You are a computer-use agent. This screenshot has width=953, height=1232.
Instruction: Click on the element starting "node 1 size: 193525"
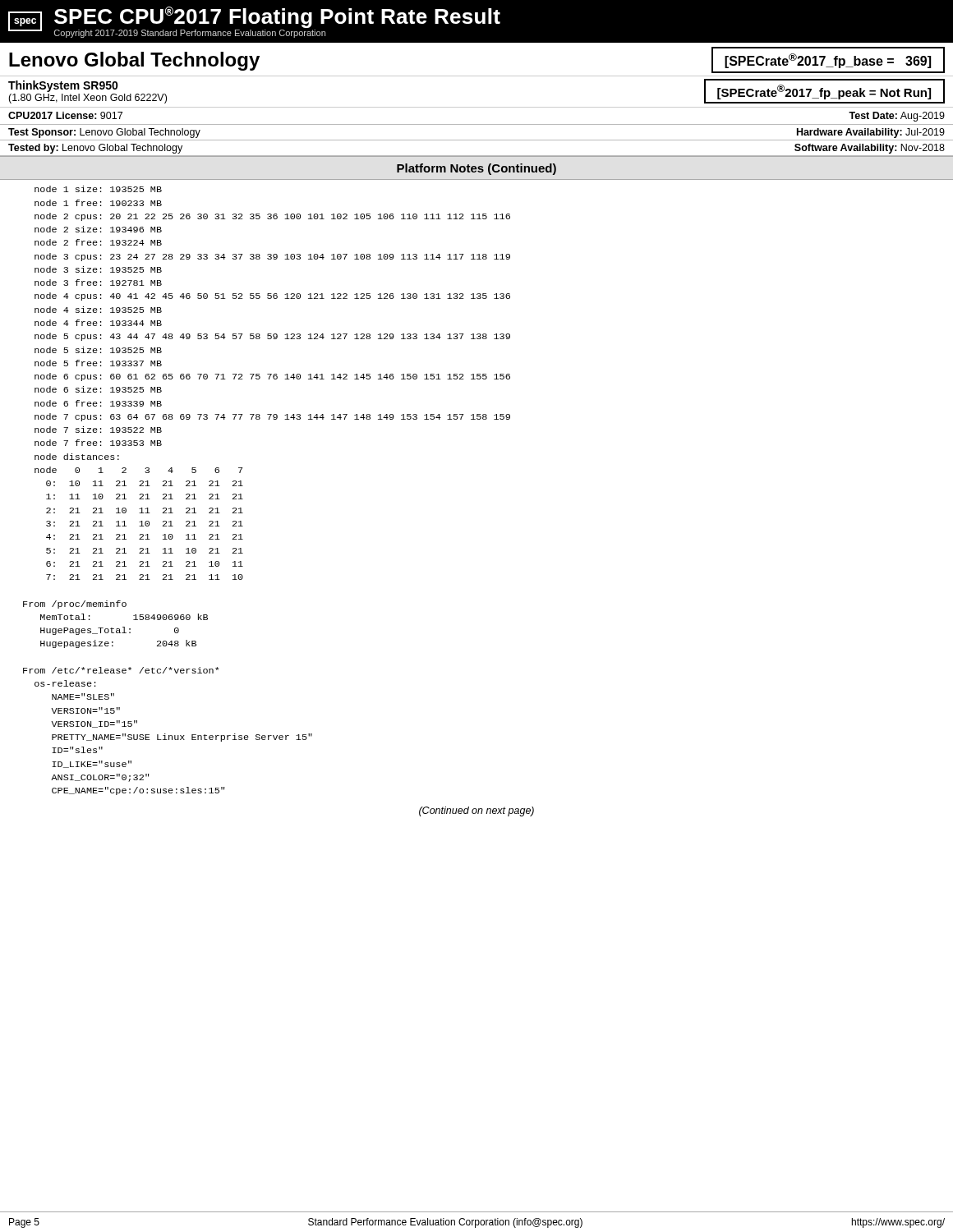(98, 189)
